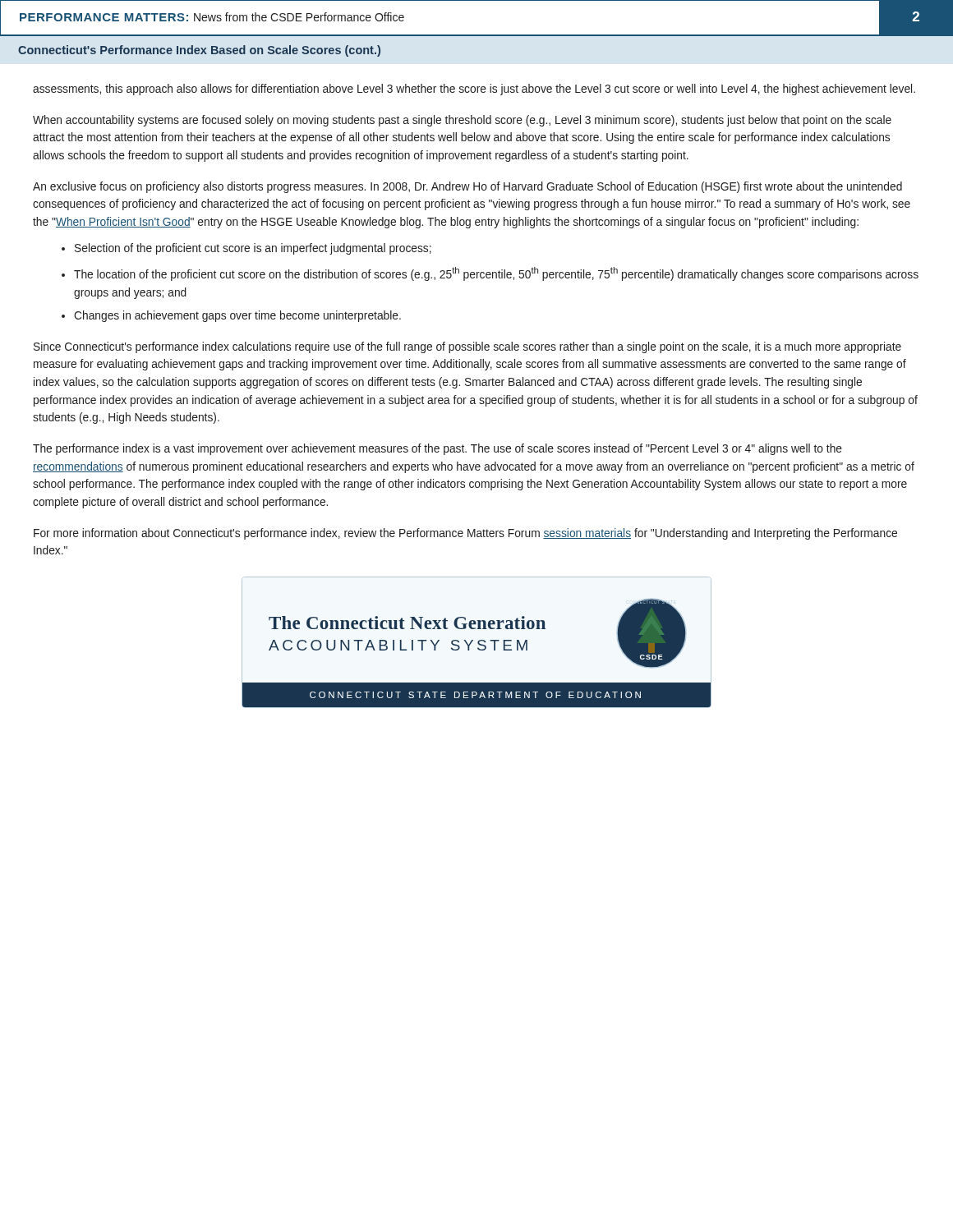Click on the passage starting "Since Connecticut's performance index"
The height and width of the screenshot is (1232, 953).
475,382
